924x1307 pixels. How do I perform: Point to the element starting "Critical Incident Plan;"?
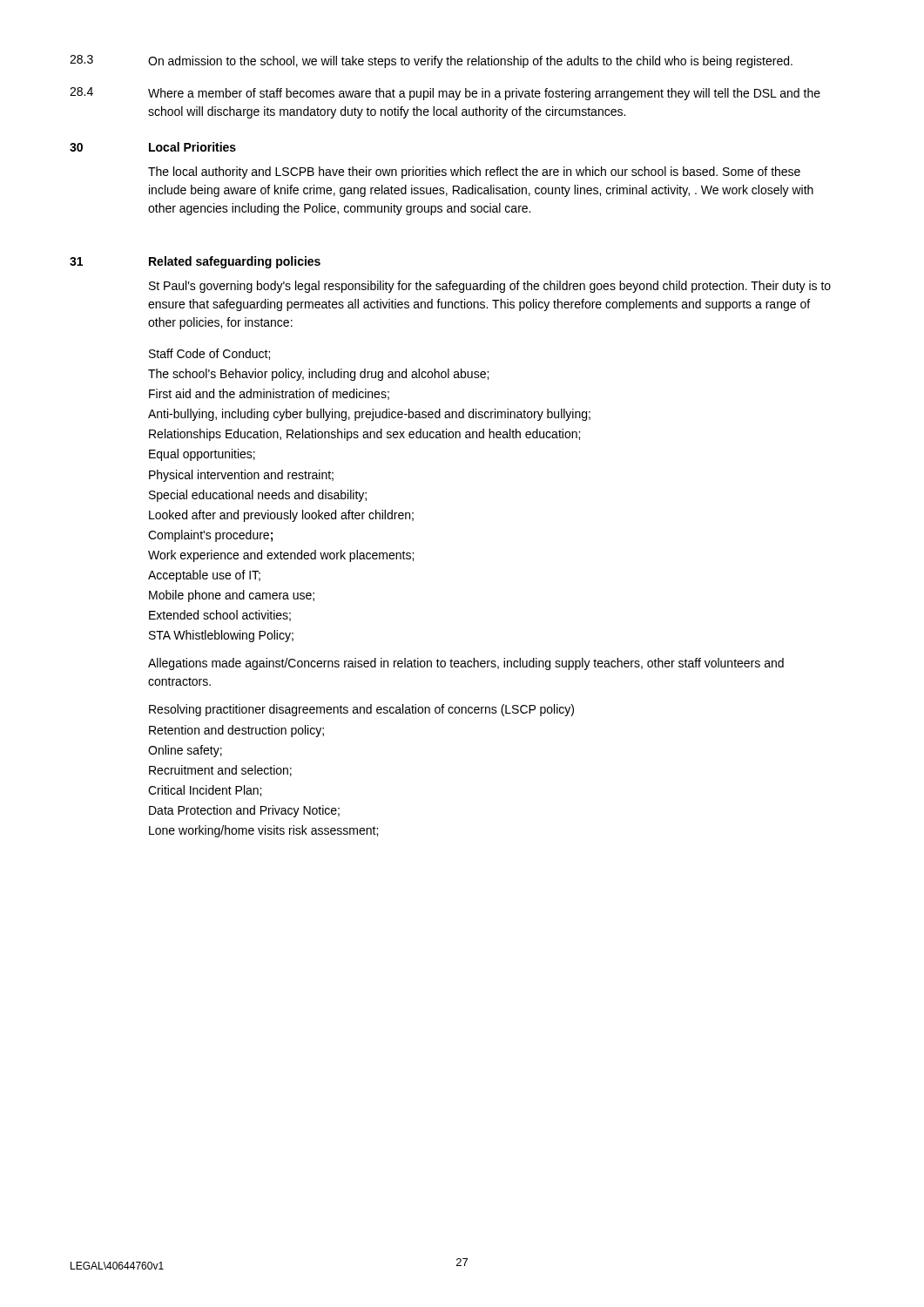pyautogui.click(x=205, y=790)
